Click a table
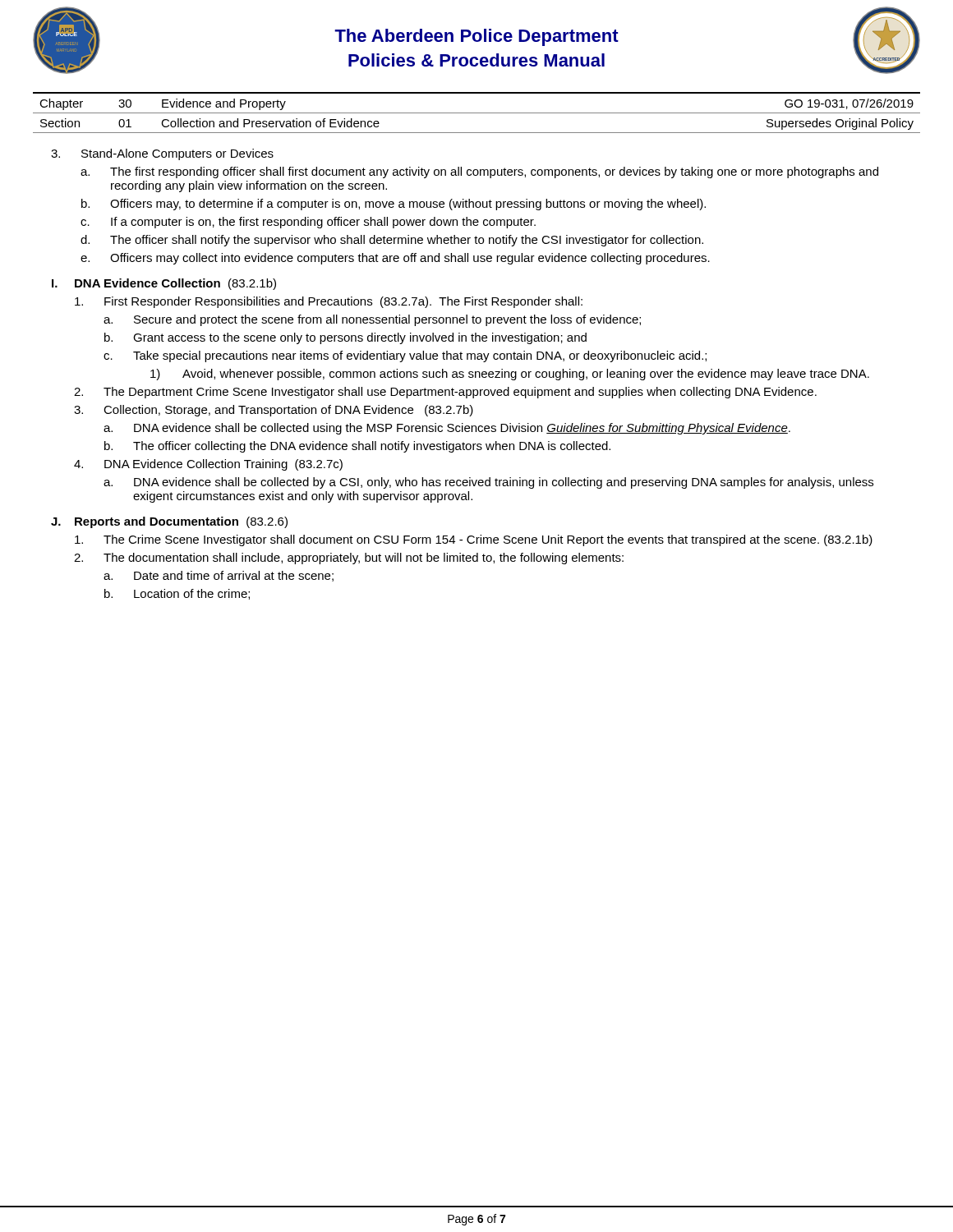 point(476,113)
